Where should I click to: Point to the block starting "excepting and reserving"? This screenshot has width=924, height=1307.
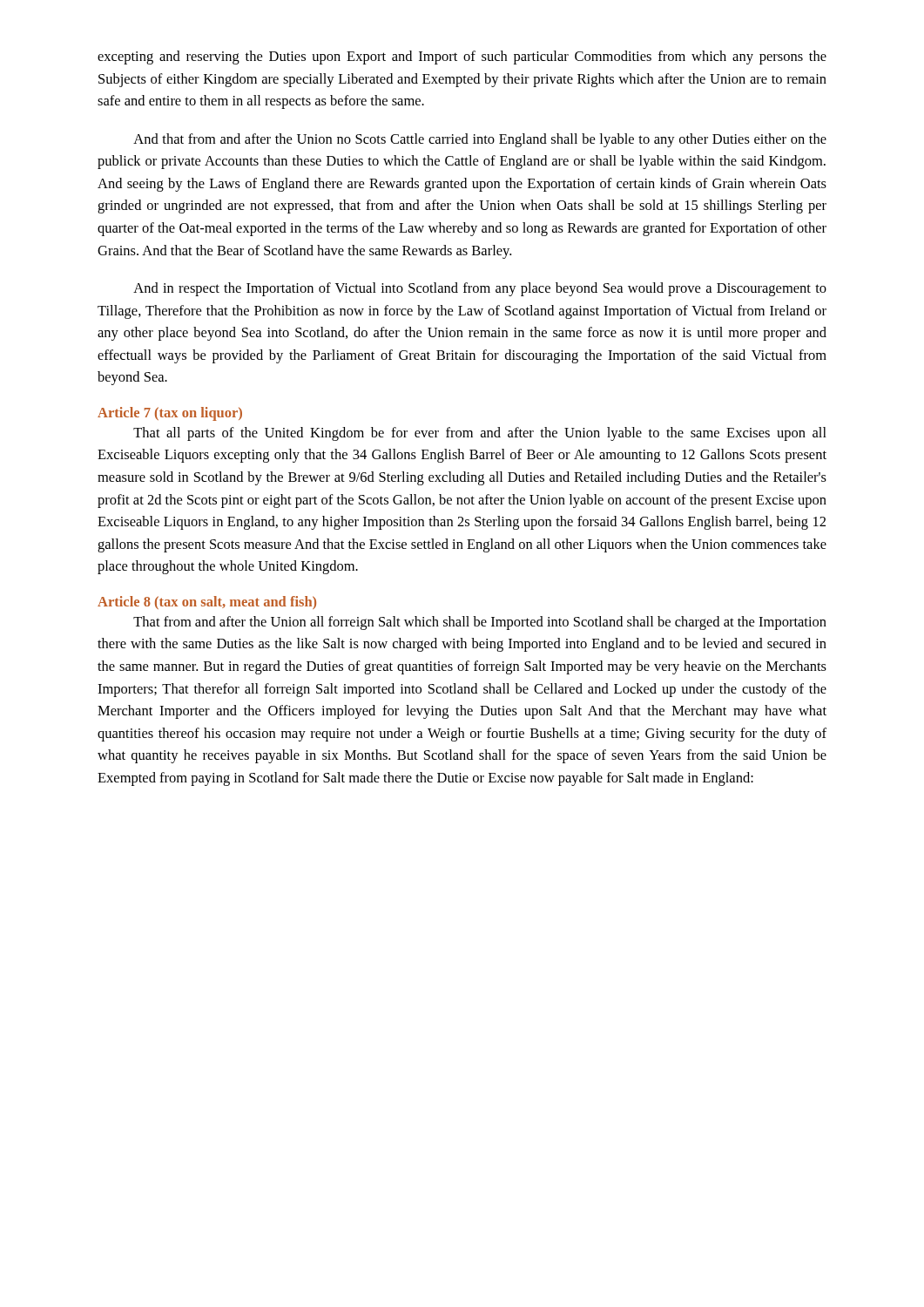point(462,79)
